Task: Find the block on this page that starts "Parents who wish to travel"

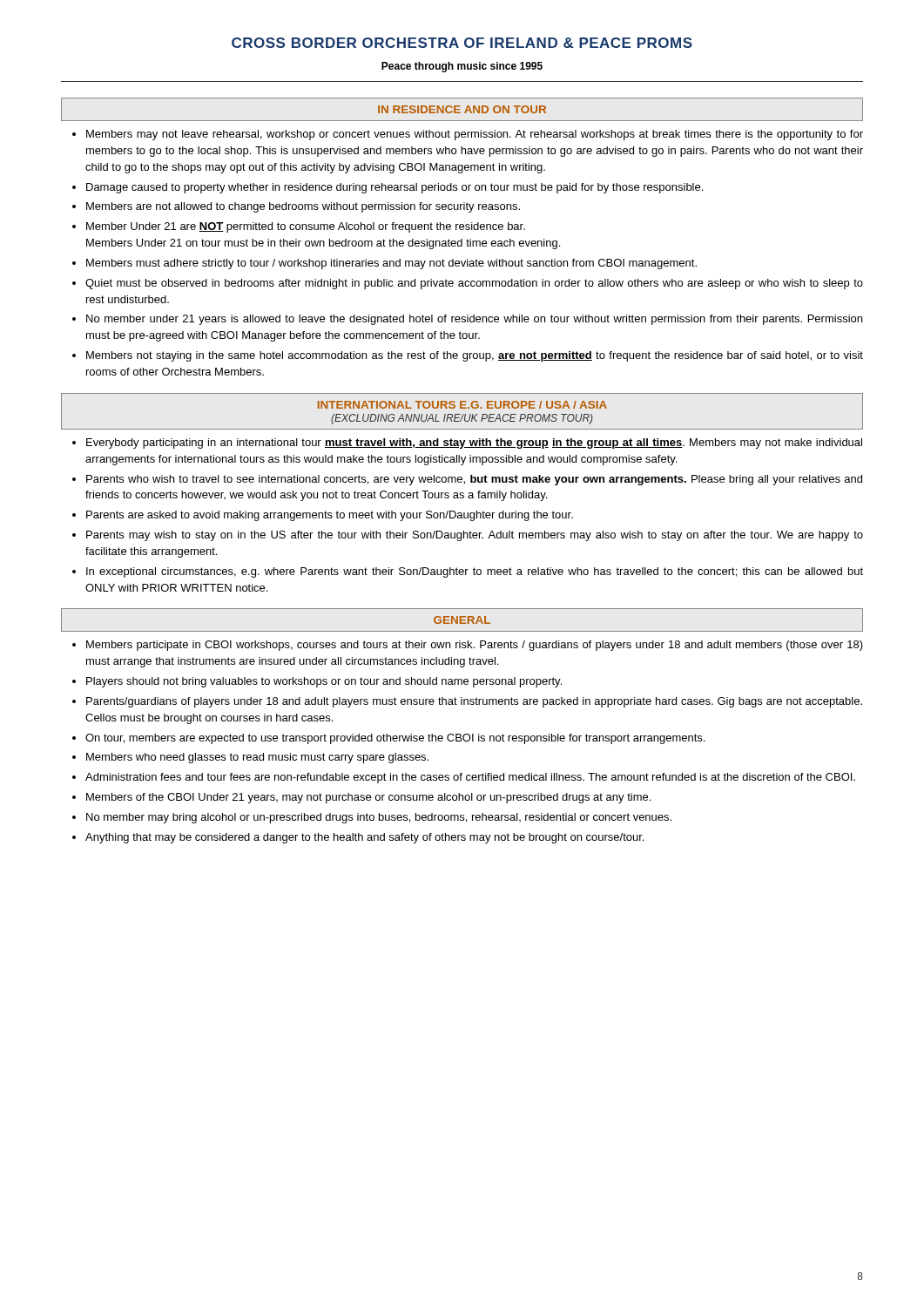Action: pos(474,487)
